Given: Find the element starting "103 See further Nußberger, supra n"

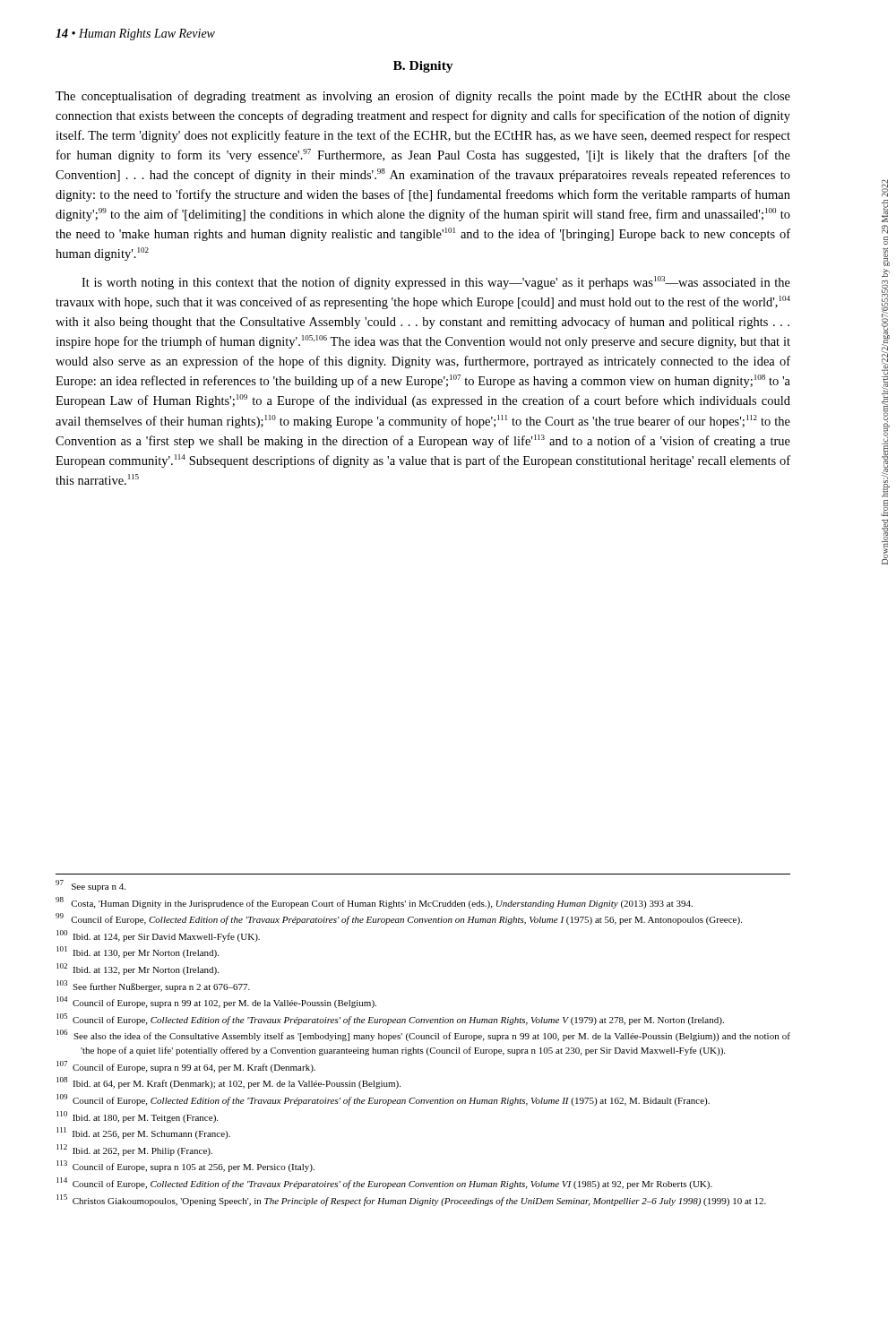Looking at the screenshot, I should [x=153, y=986].
